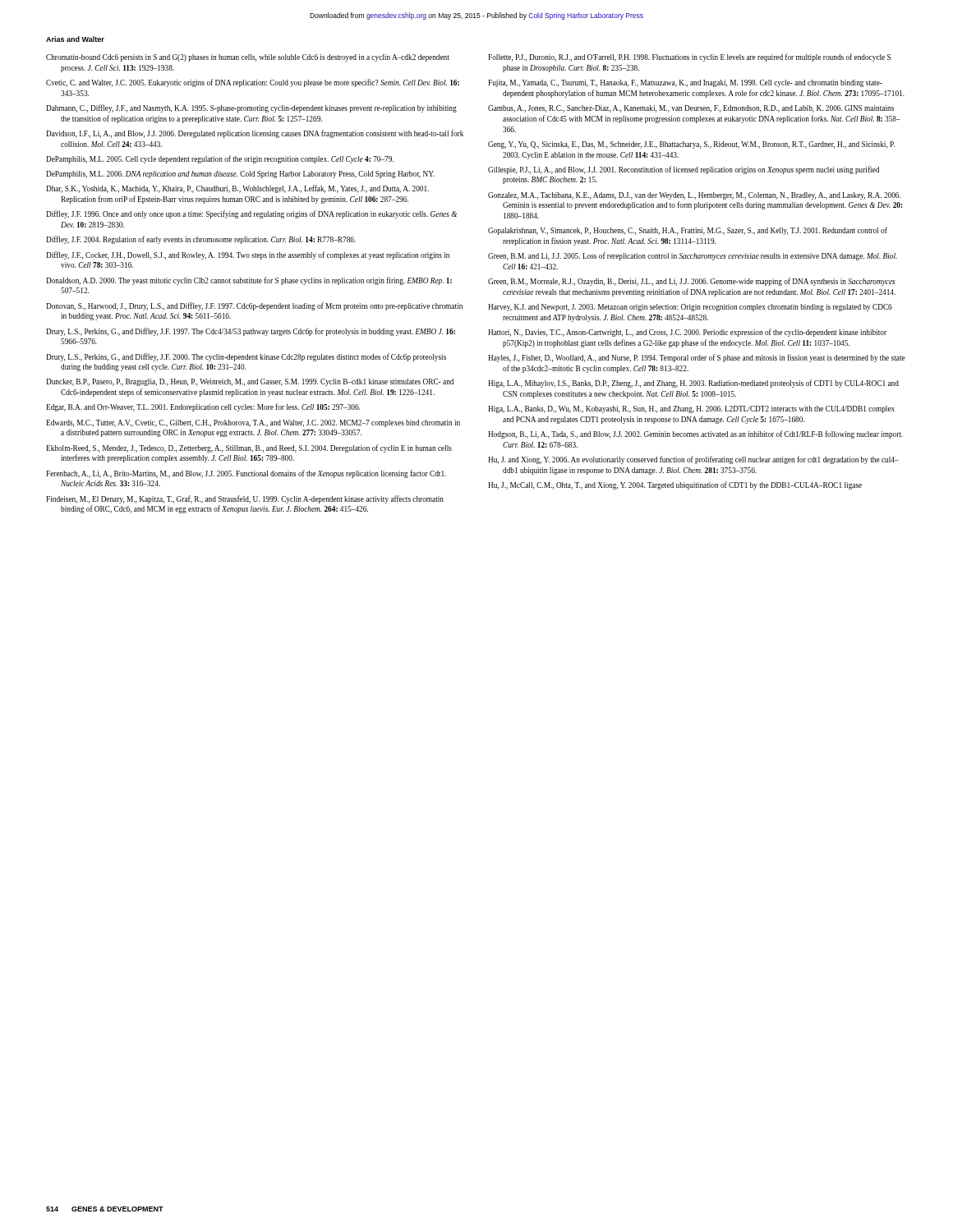Click on the list item containing "Davidson, I.F., Li, A., and Blow, J.J."
Viewport: 953px width, 1232px height.
[x=255, y=139]
